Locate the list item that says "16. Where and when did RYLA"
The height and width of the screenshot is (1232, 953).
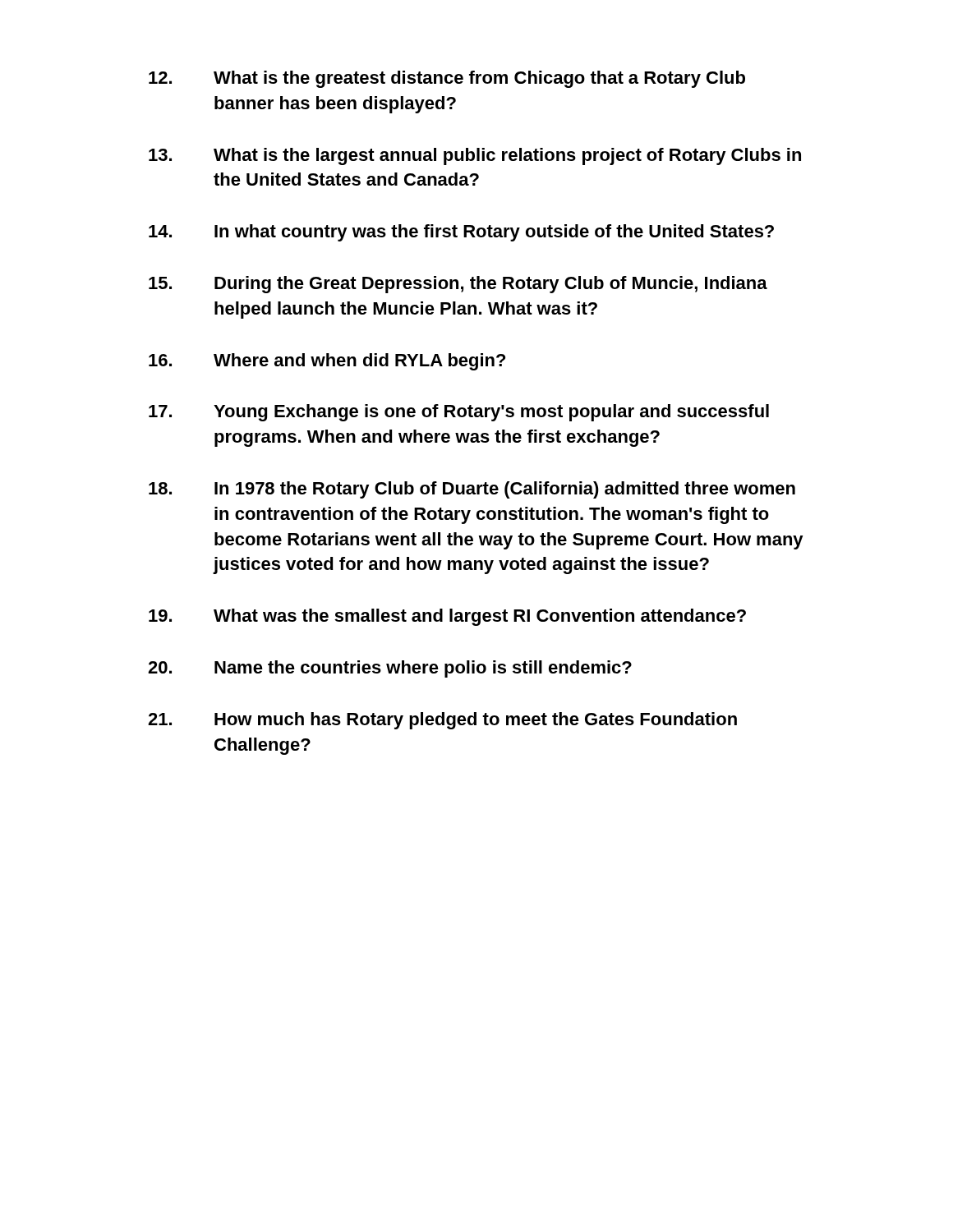(476, 361)
